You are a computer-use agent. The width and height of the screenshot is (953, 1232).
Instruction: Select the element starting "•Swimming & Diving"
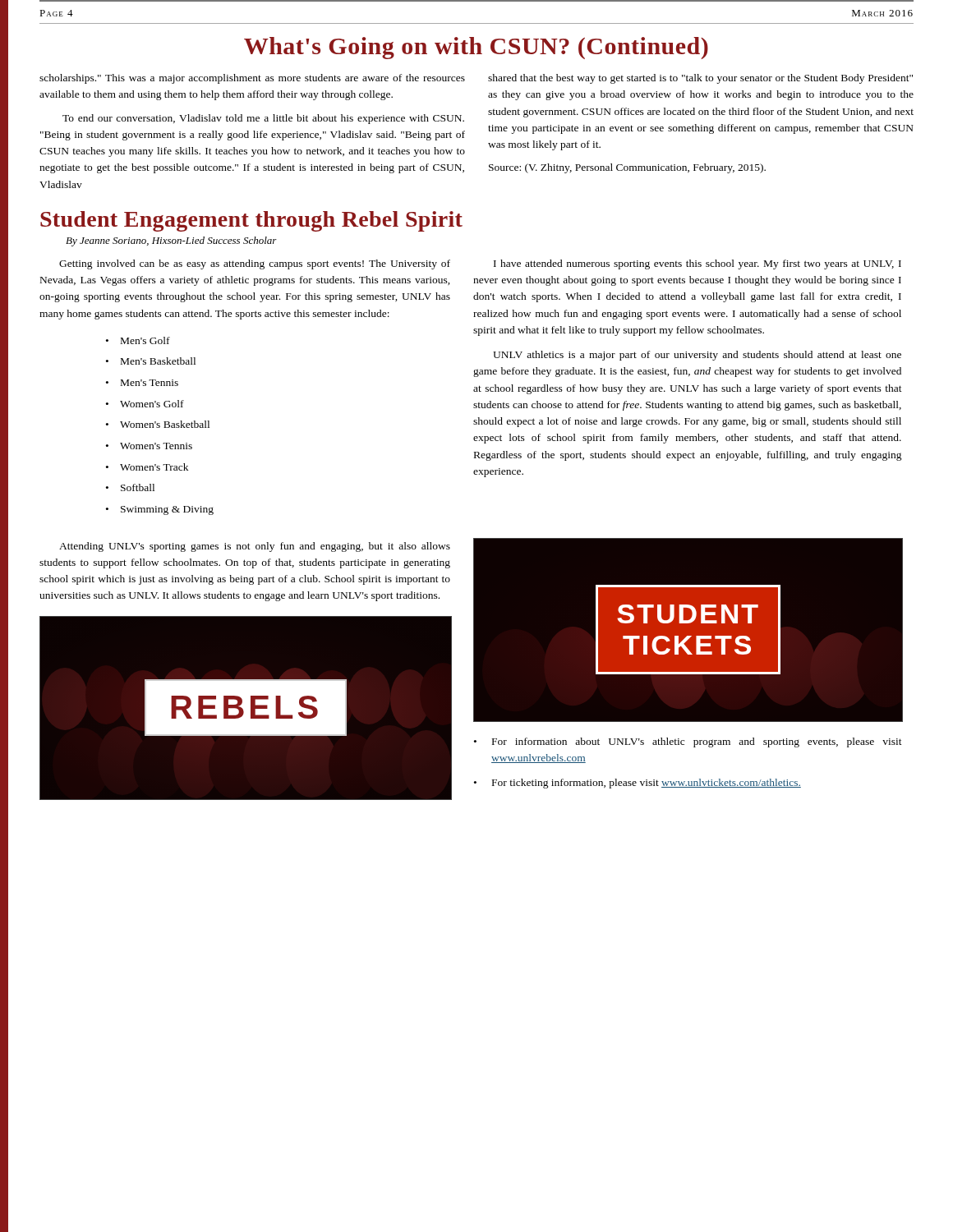coord(159,509)
